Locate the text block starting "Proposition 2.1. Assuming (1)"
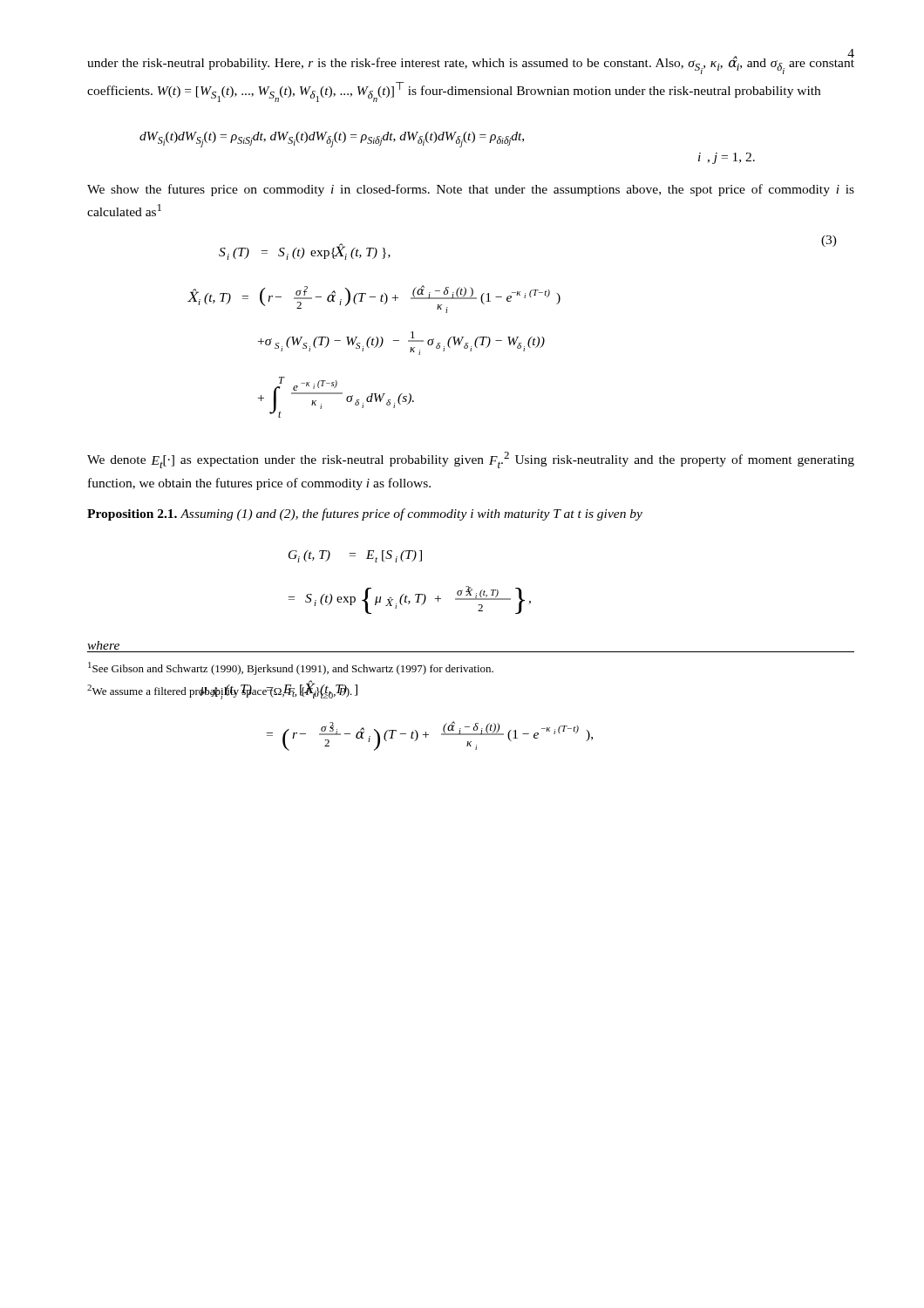This screenshot has width=924, height=1308. click(365, 513)
